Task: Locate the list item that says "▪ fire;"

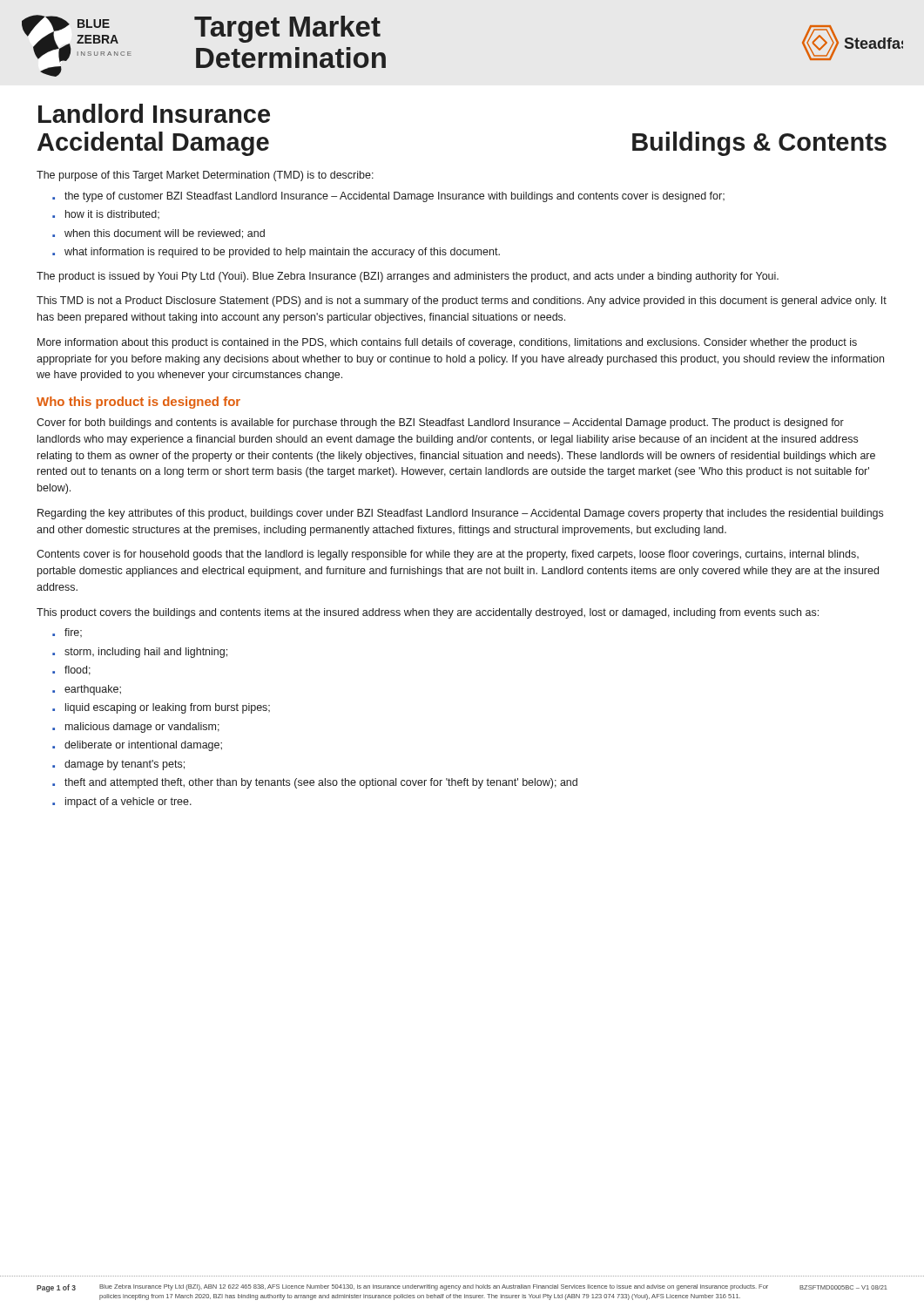Action: [67, 634]
